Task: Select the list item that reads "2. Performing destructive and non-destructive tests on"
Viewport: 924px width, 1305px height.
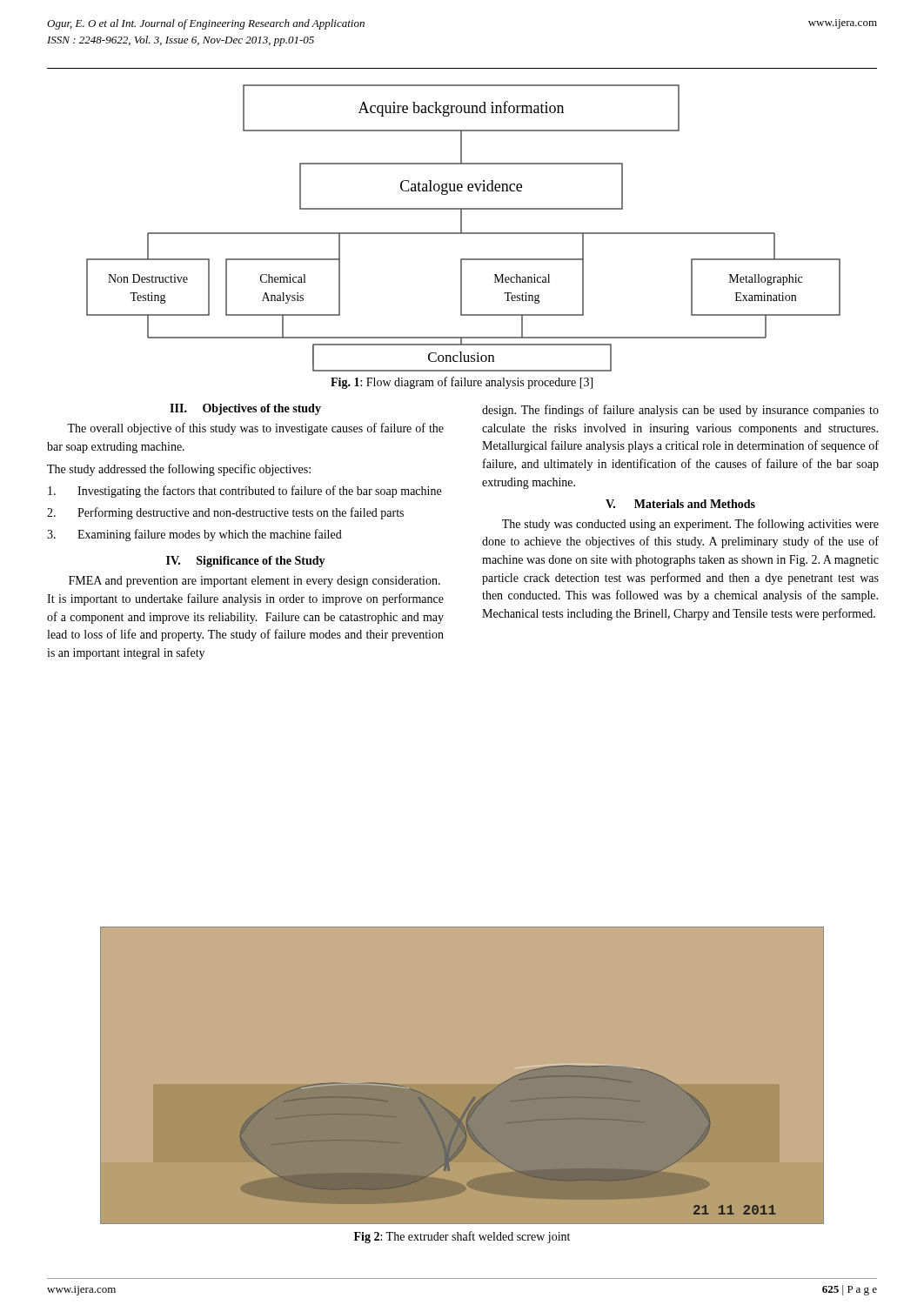Action: pos(226,513)
